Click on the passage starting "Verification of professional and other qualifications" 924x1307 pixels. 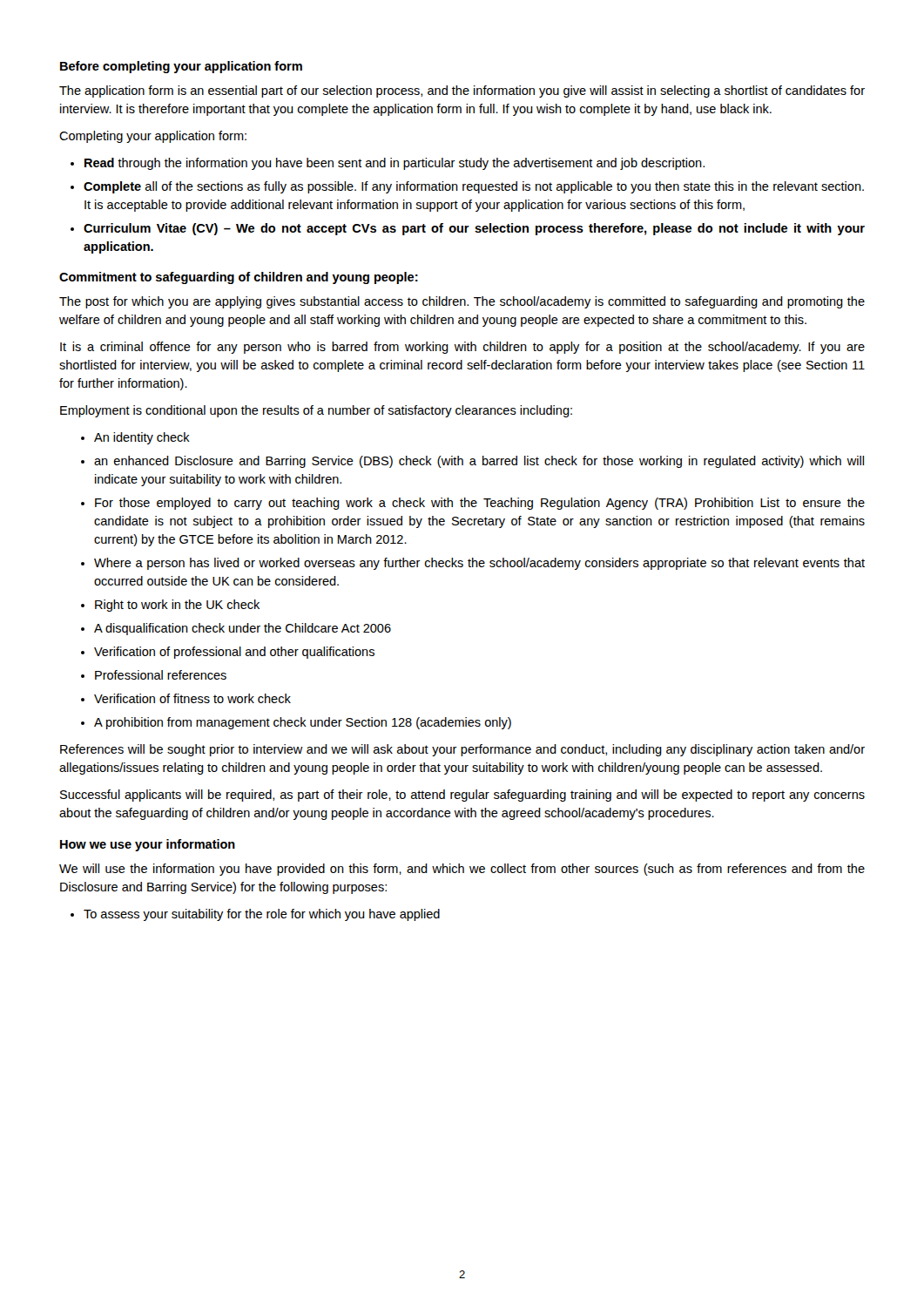click(234, 652)
